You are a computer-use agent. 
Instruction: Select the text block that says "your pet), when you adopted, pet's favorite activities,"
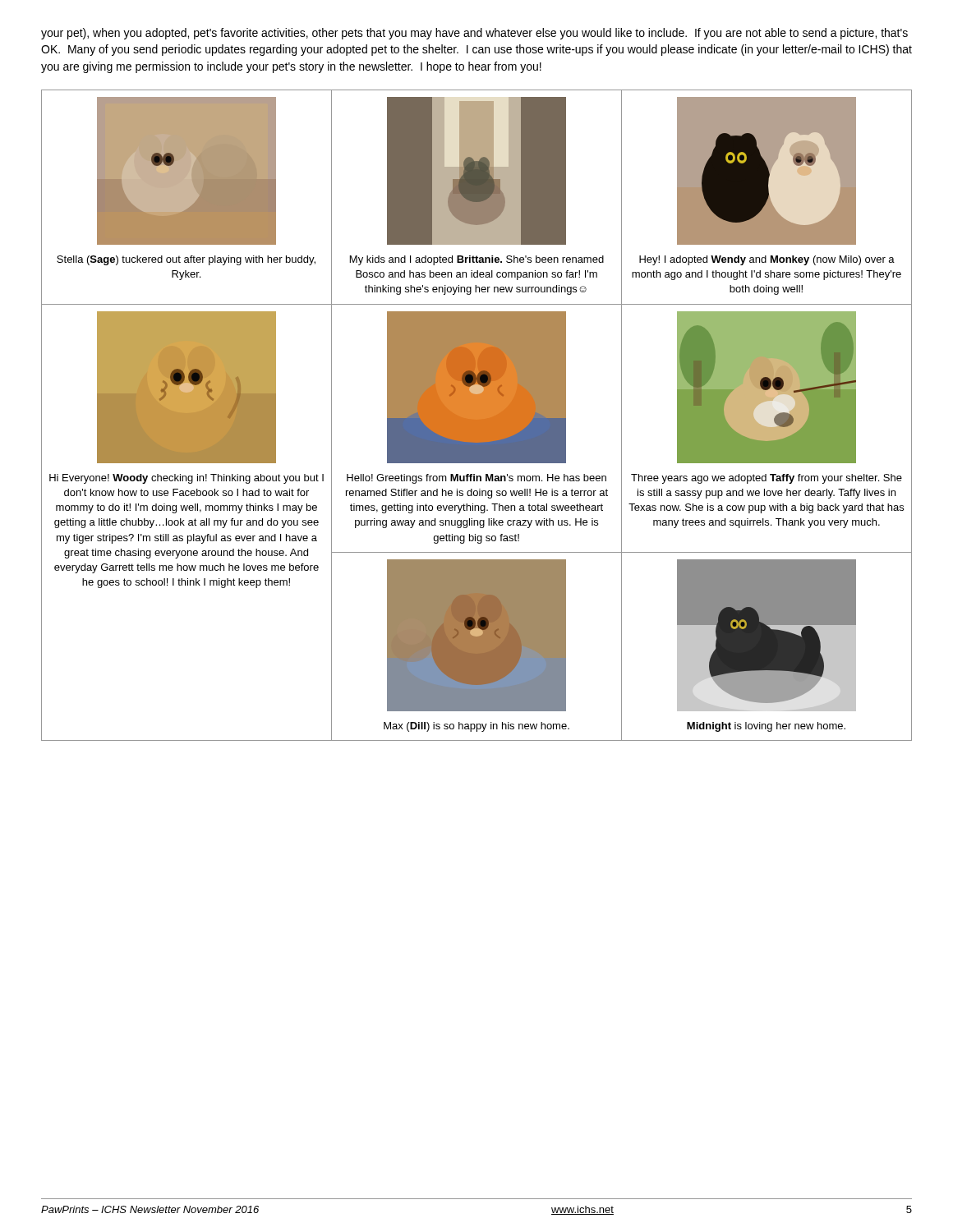tap(476, 50)
